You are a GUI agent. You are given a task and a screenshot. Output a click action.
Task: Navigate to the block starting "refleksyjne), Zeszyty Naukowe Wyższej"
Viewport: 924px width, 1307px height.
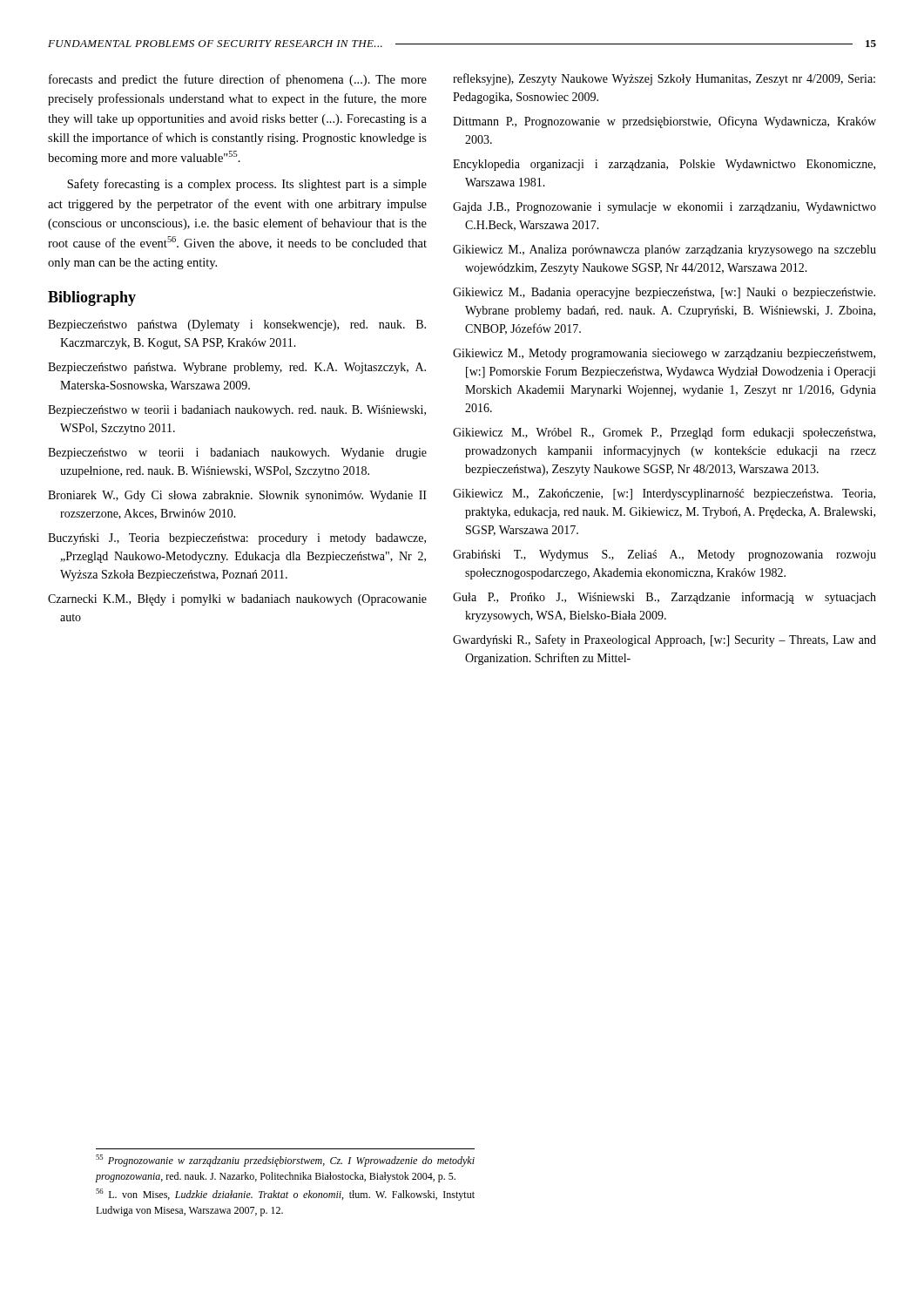(x=664, y=88)
